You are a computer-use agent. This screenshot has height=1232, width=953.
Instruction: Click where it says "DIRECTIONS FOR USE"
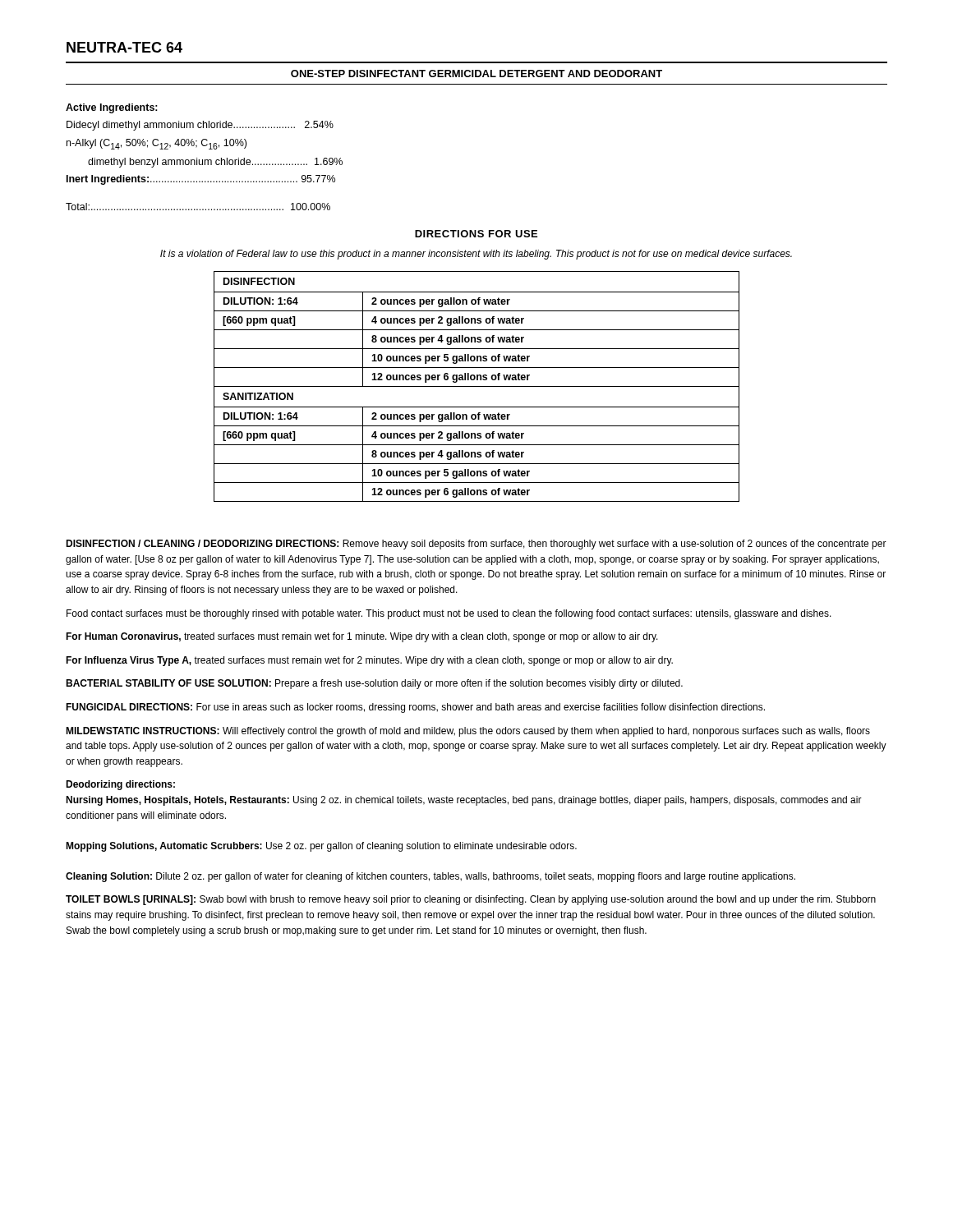pos(476,234)
